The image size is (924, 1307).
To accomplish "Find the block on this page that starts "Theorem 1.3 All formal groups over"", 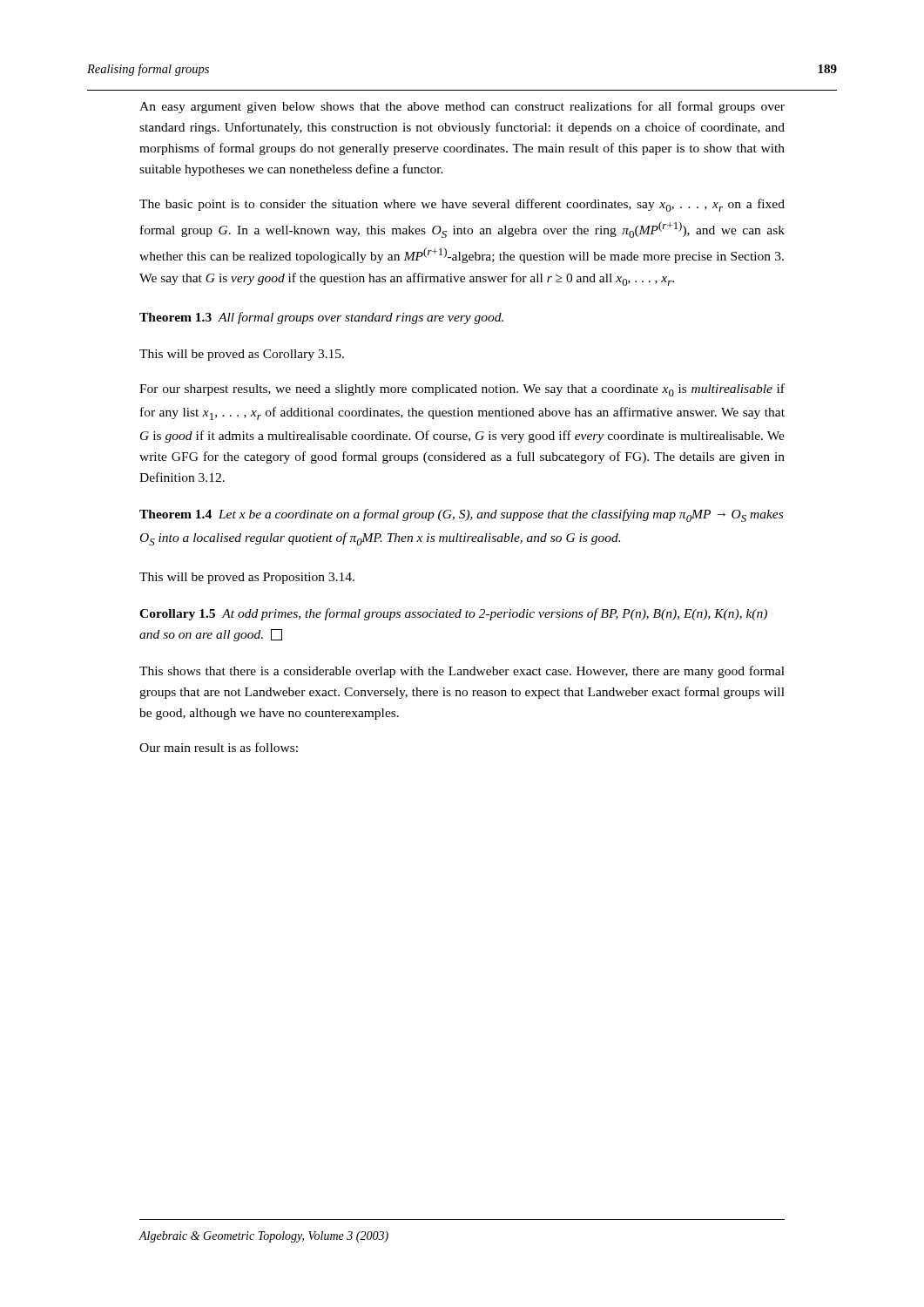I will click(322, 316).
